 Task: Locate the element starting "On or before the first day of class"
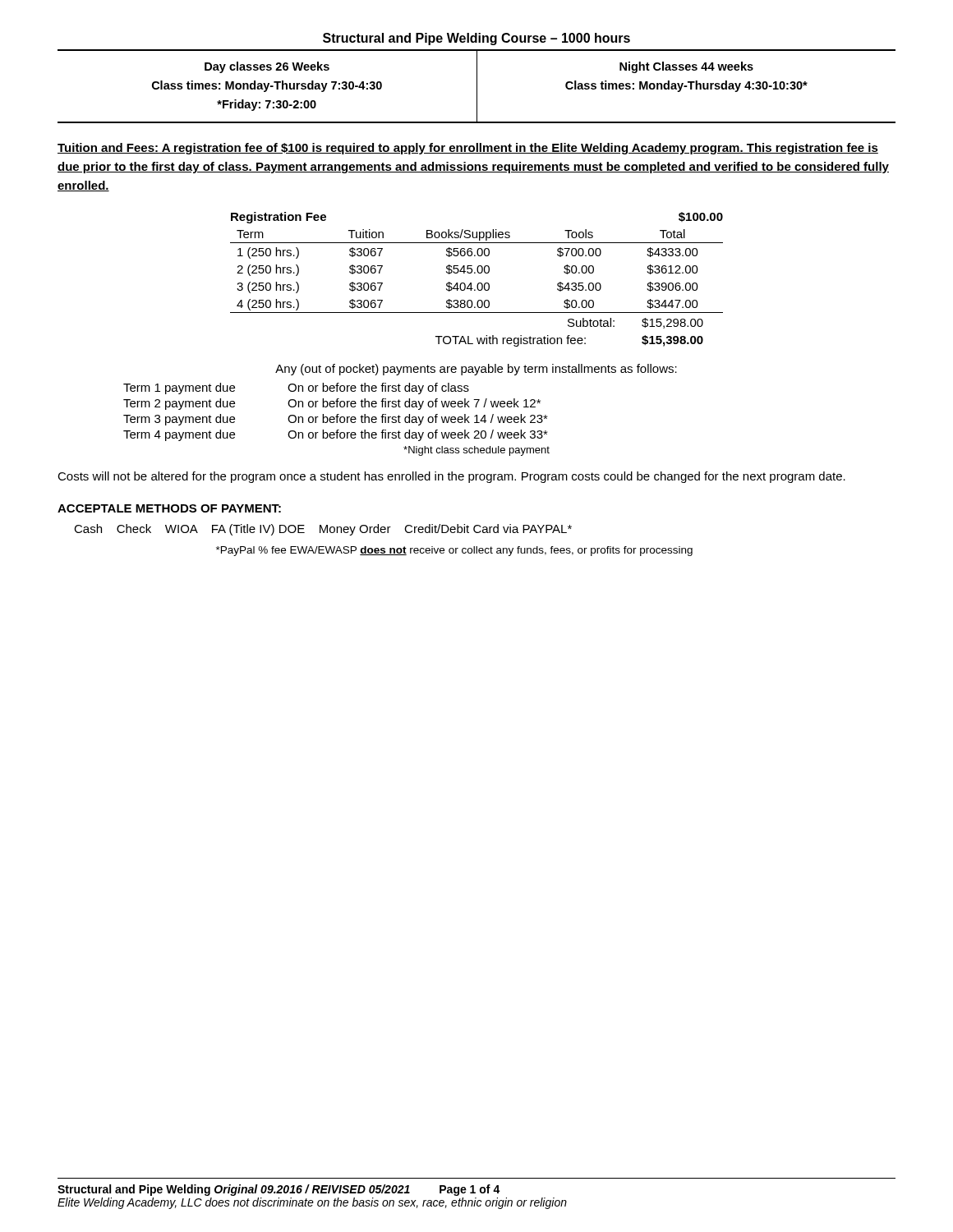pyautogui.click(x=378, y=388)
